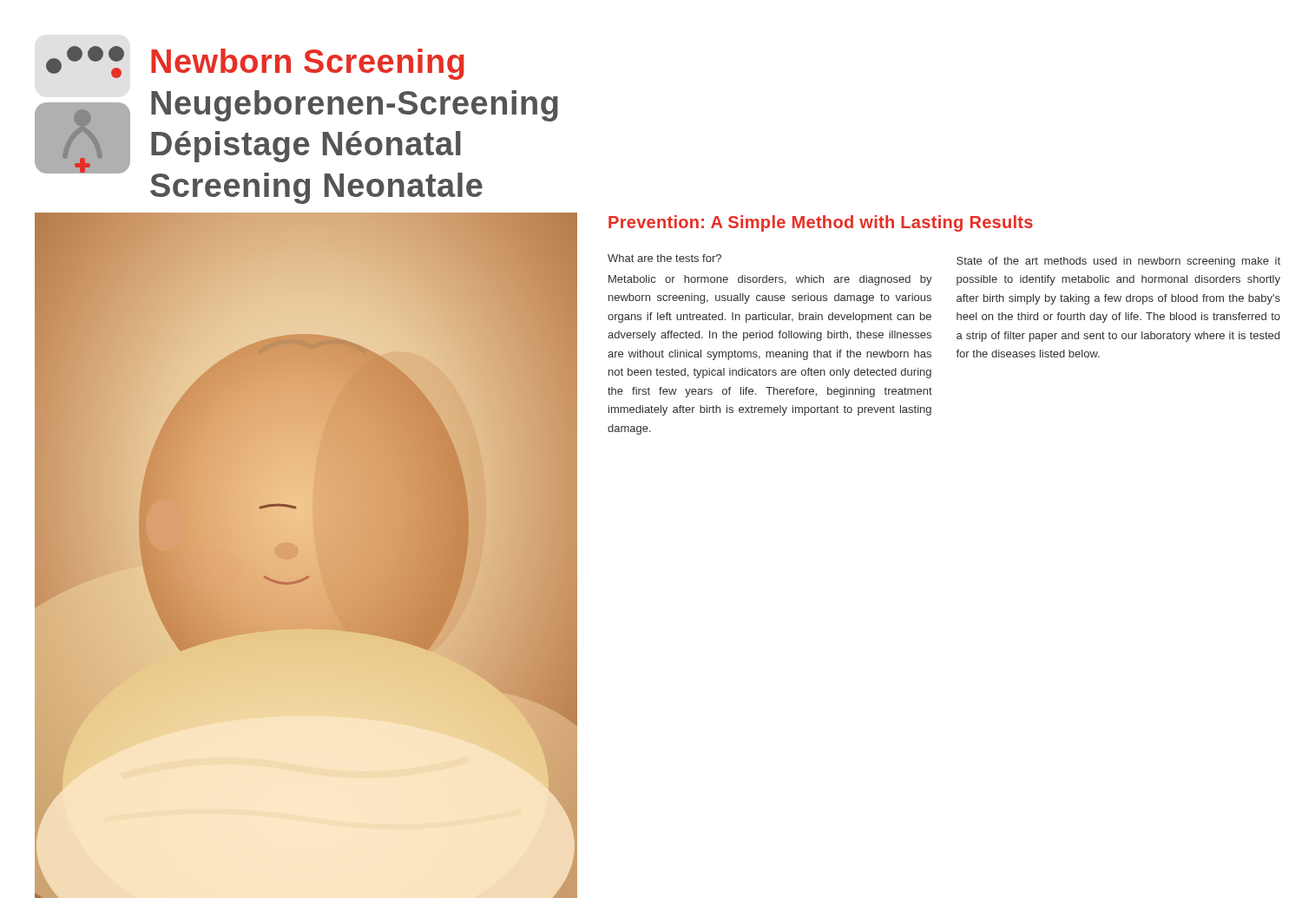Locate the text block that says "Metabolic or hormone disorders, which are diagnosed"
1302x924 pixels.
click(770, 353)
